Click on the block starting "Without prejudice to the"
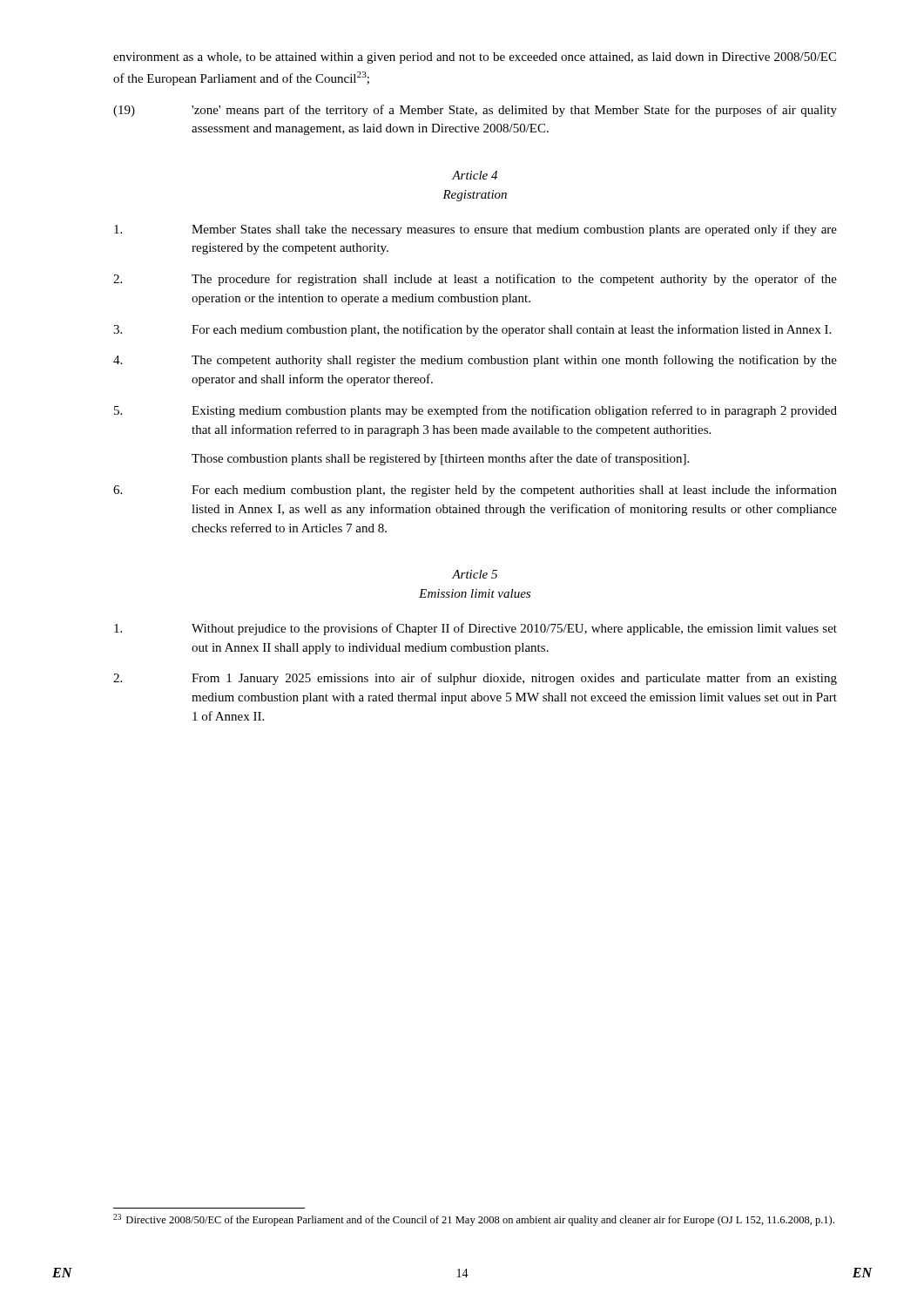 click(x=475, y=638)
